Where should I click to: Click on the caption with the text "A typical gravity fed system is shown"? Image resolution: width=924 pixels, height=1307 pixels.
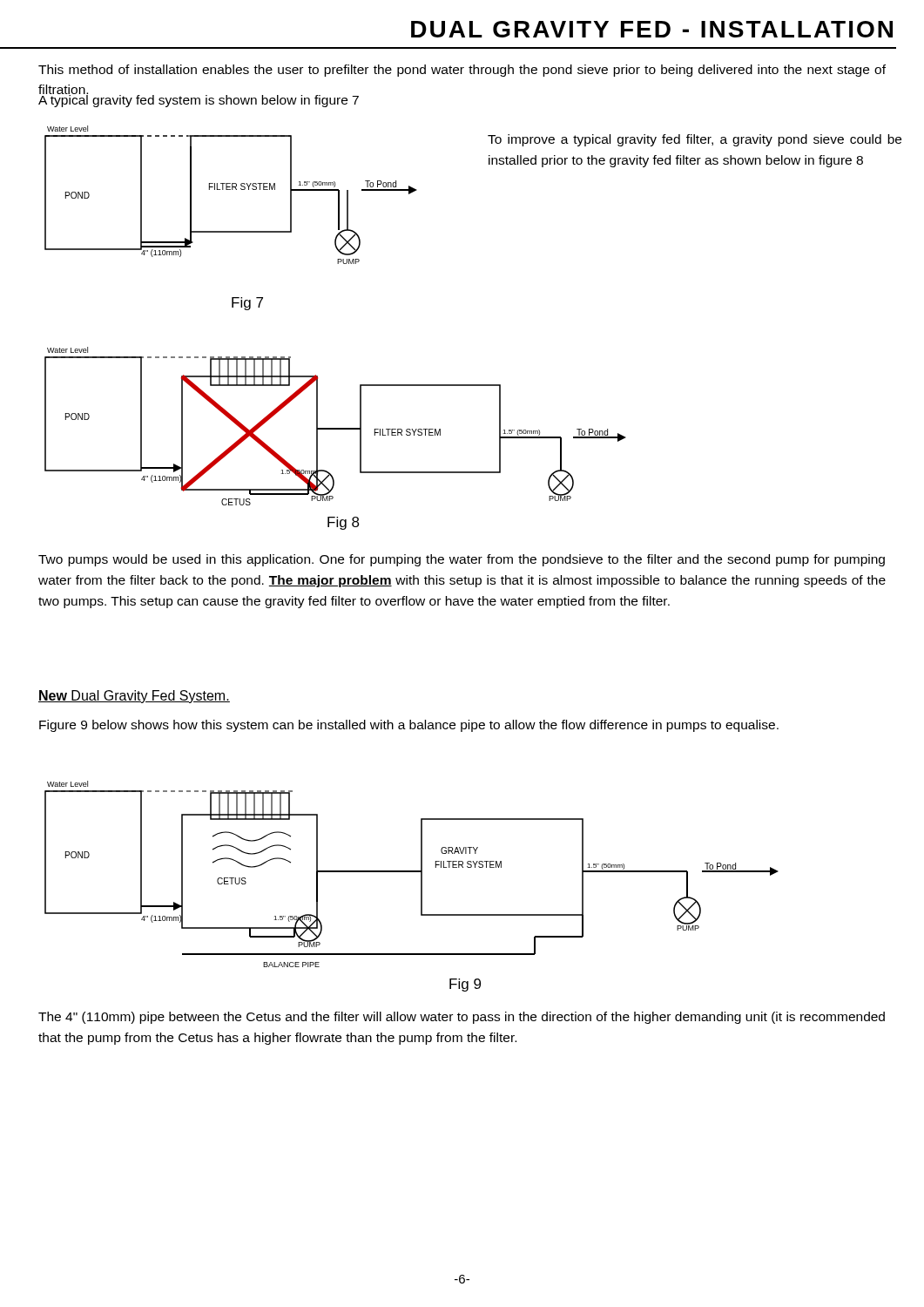pyautogui.click(x=199, y=100)
